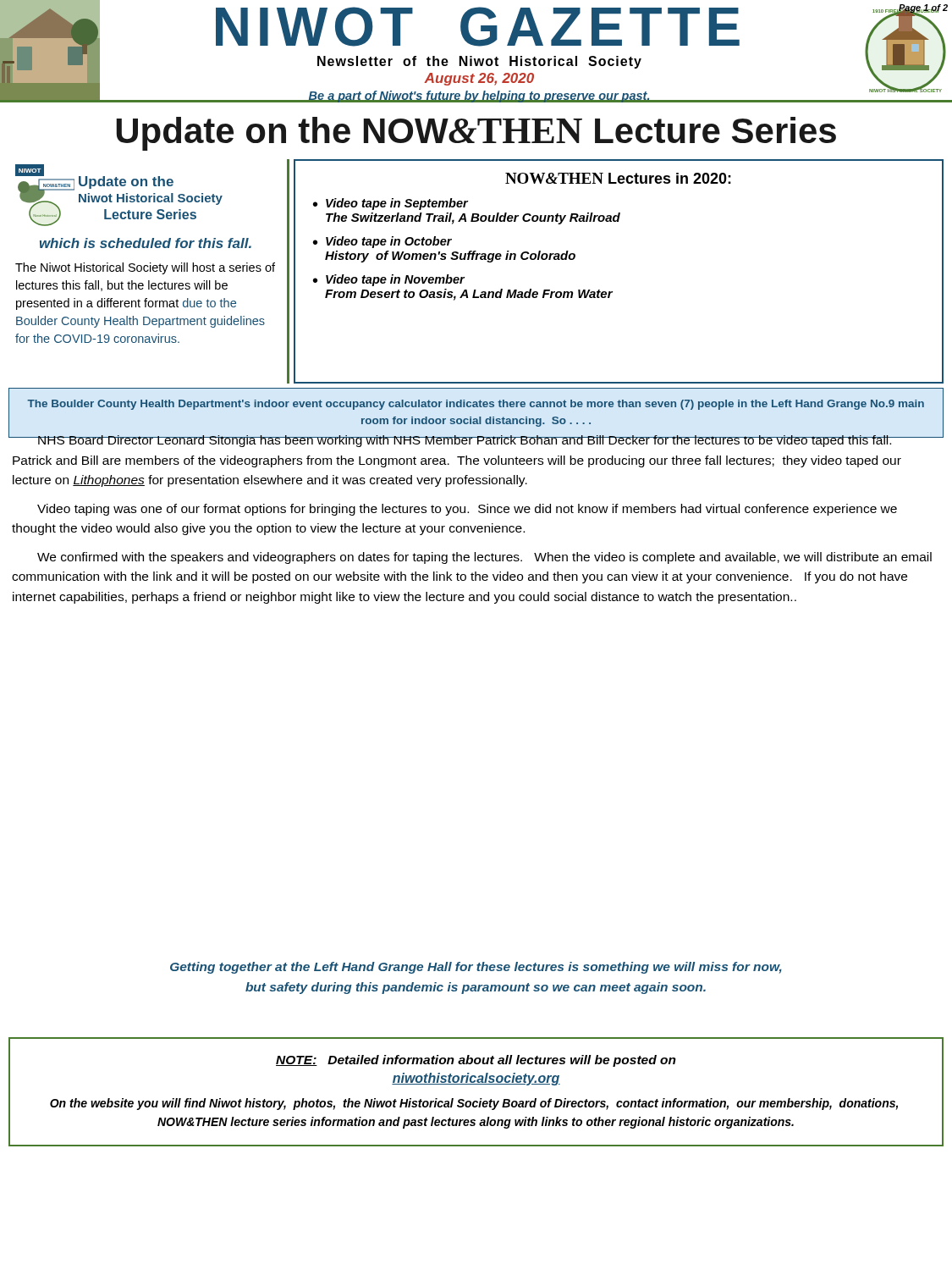
Task: Select the text block containing "The Niwot Historical"
Action: click(x=145, y=303)
